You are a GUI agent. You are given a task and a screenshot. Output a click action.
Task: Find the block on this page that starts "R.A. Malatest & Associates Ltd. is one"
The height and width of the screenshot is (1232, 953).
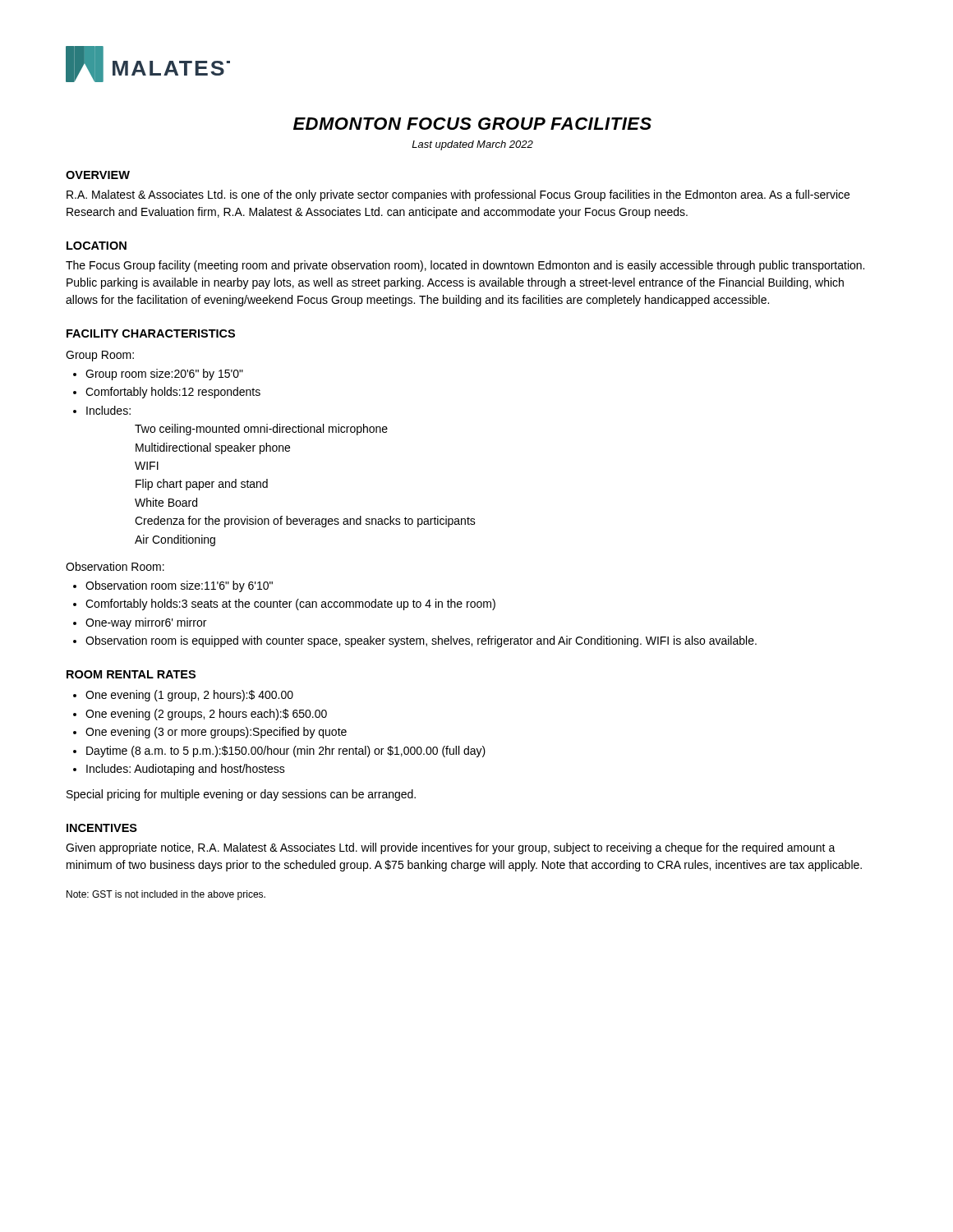coord(458,203)
